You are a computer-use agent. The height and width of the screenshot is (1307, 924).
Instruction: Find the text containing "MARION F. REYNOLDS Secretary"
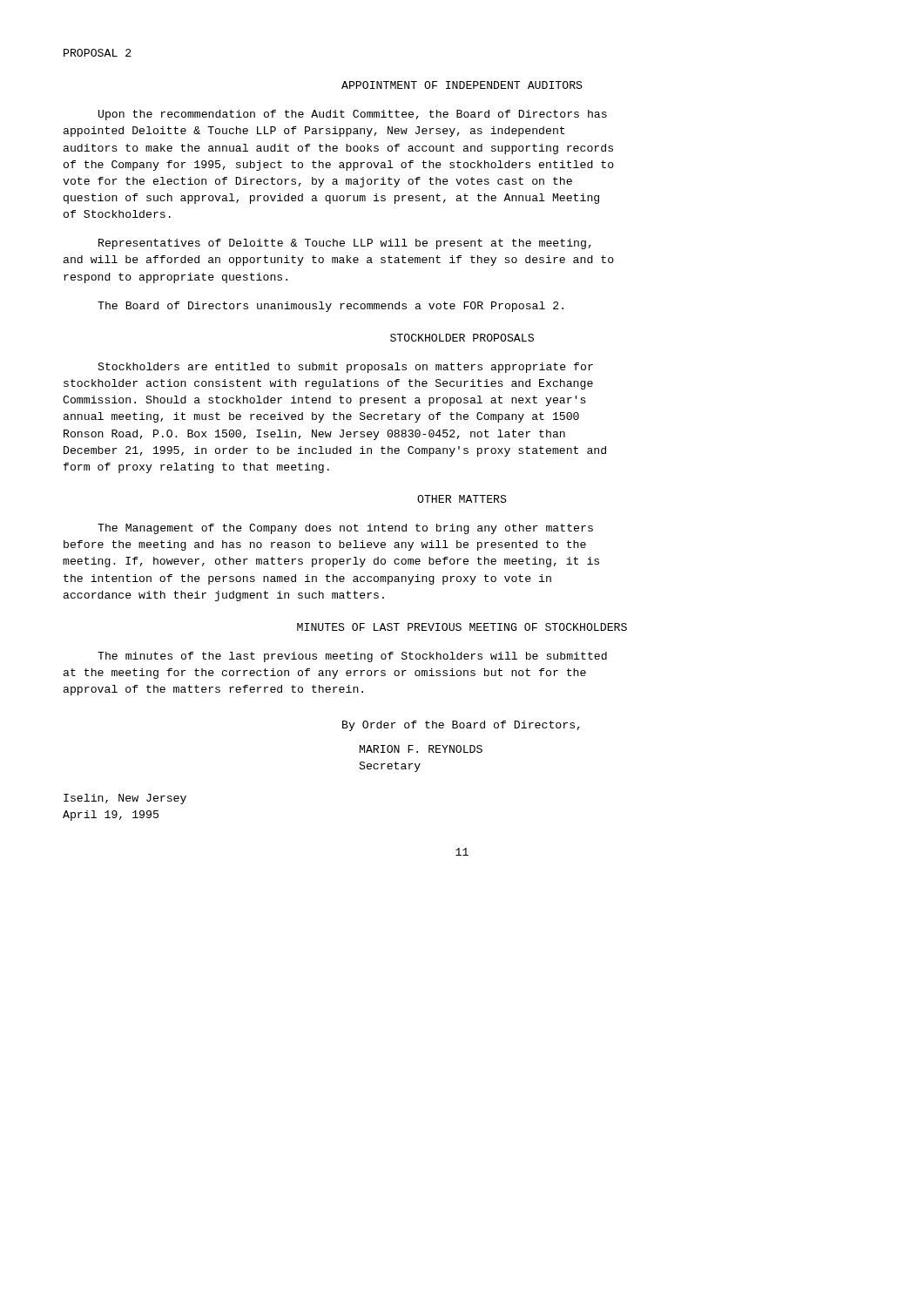point(421,758)
